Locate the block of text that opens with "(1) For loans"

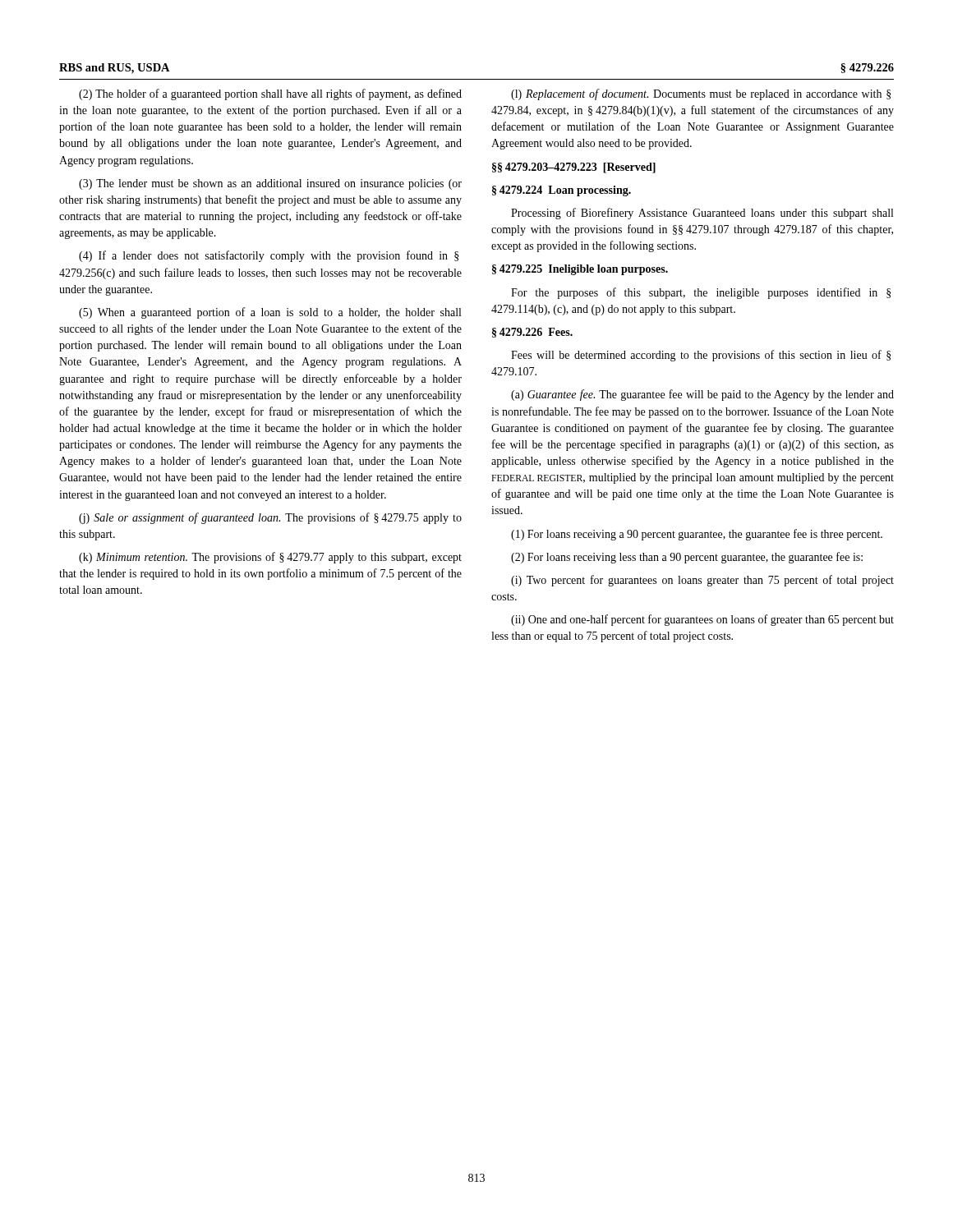(x=693, y=534)
